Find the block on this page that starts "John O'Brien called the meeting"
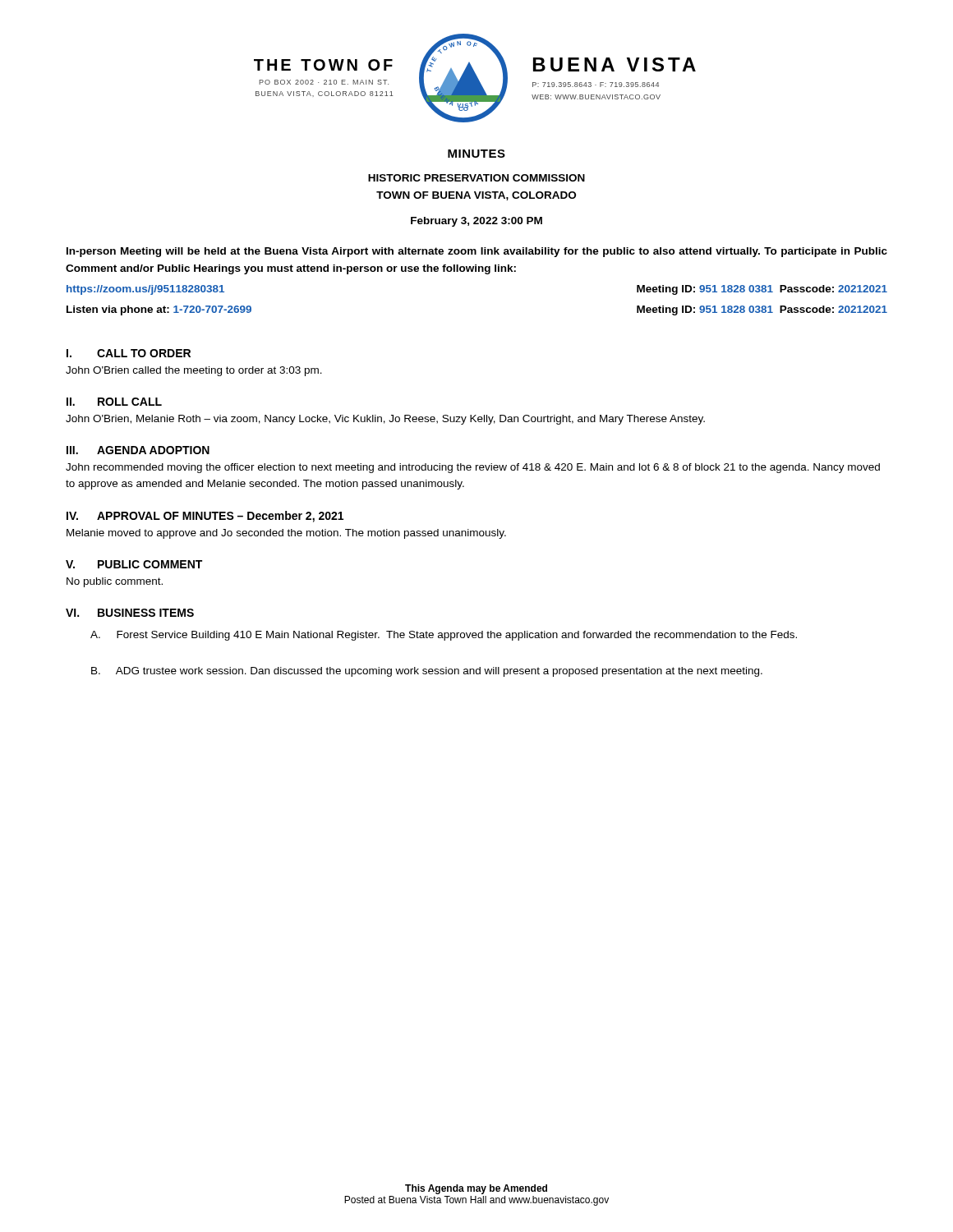 [x=194, y=370]
